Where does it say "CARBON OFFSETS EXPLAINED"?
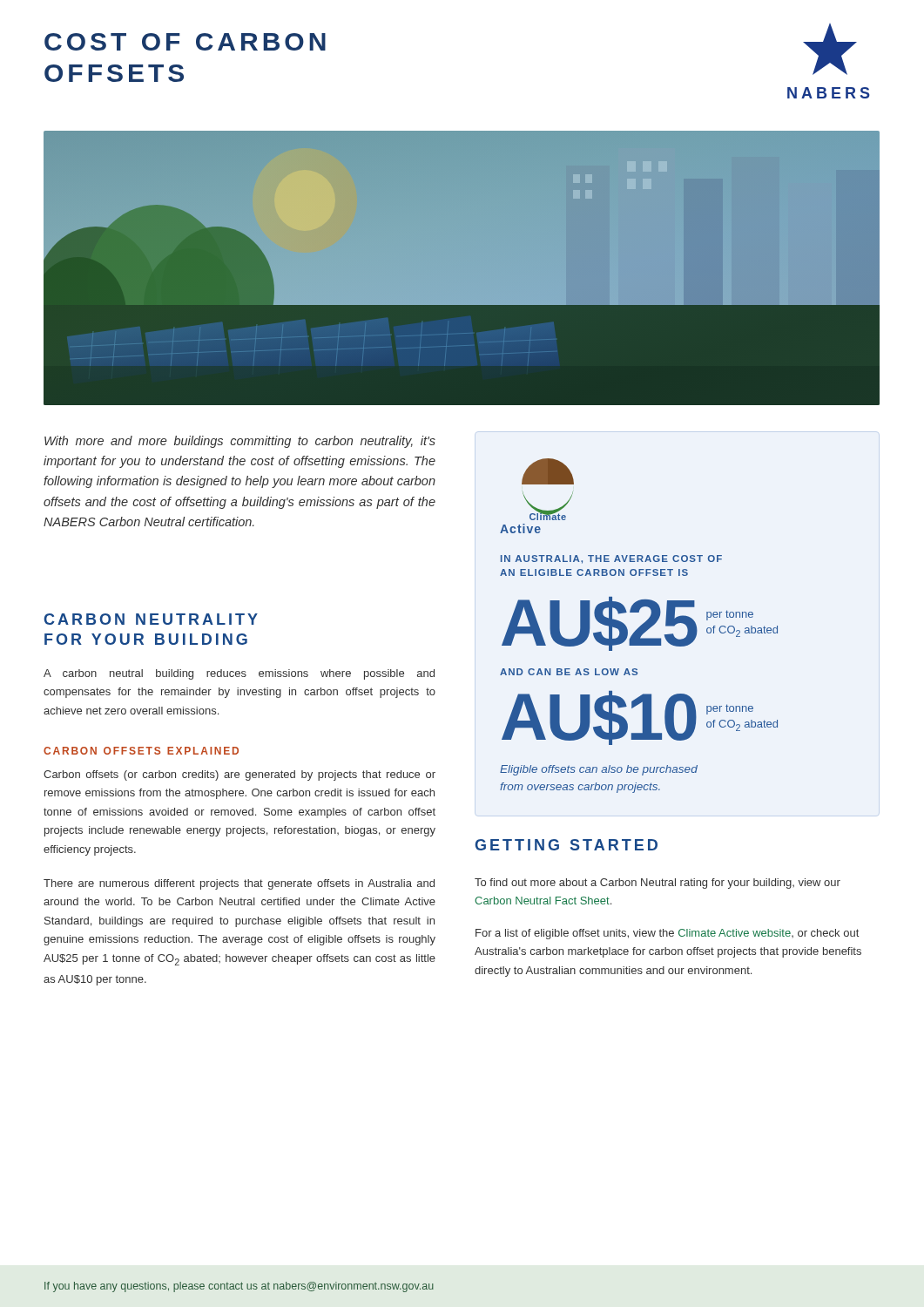 pyautogui.click(x=142, y=751)
